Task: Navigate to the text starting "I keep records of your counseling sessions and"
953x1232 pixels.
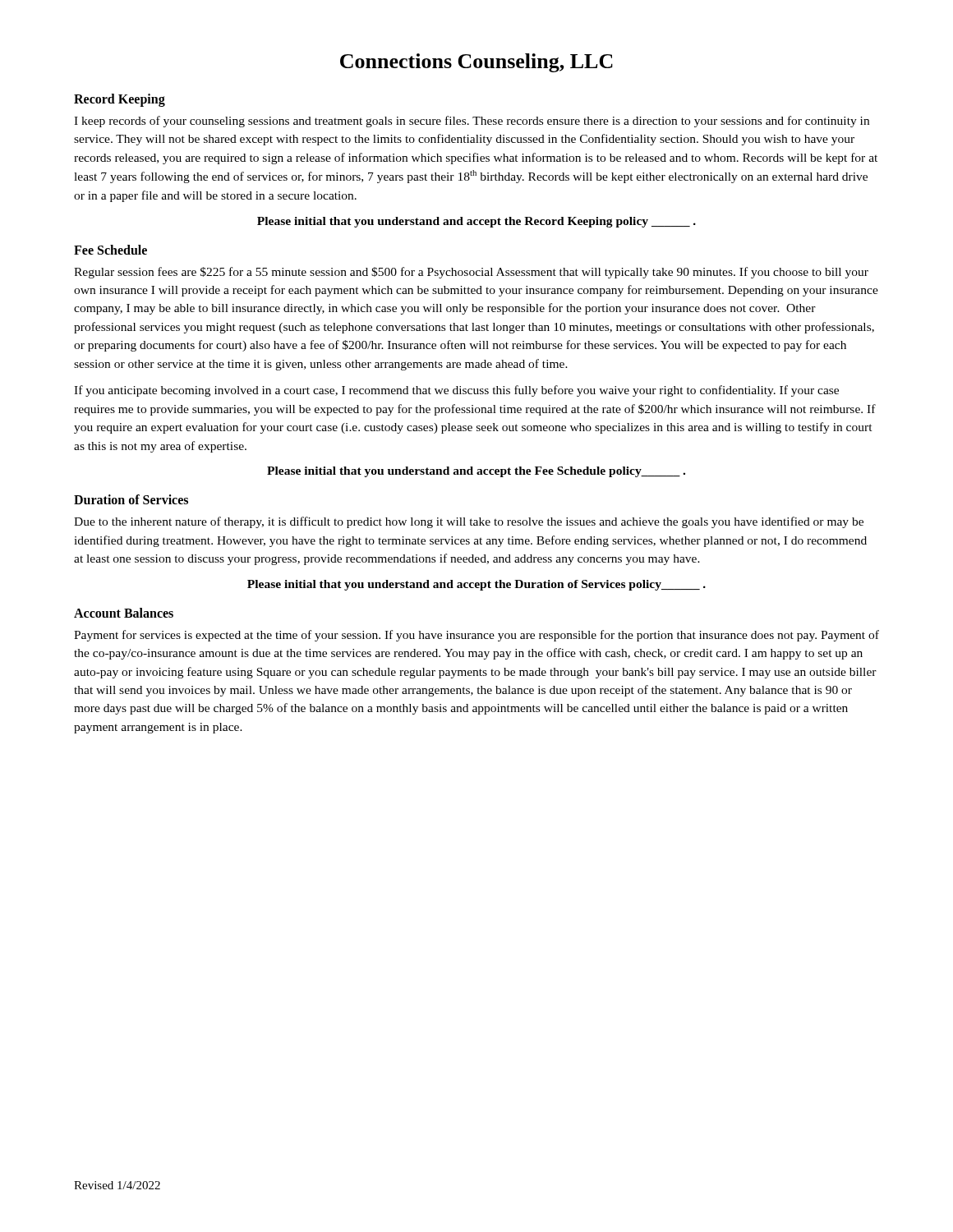Action: 476,158
